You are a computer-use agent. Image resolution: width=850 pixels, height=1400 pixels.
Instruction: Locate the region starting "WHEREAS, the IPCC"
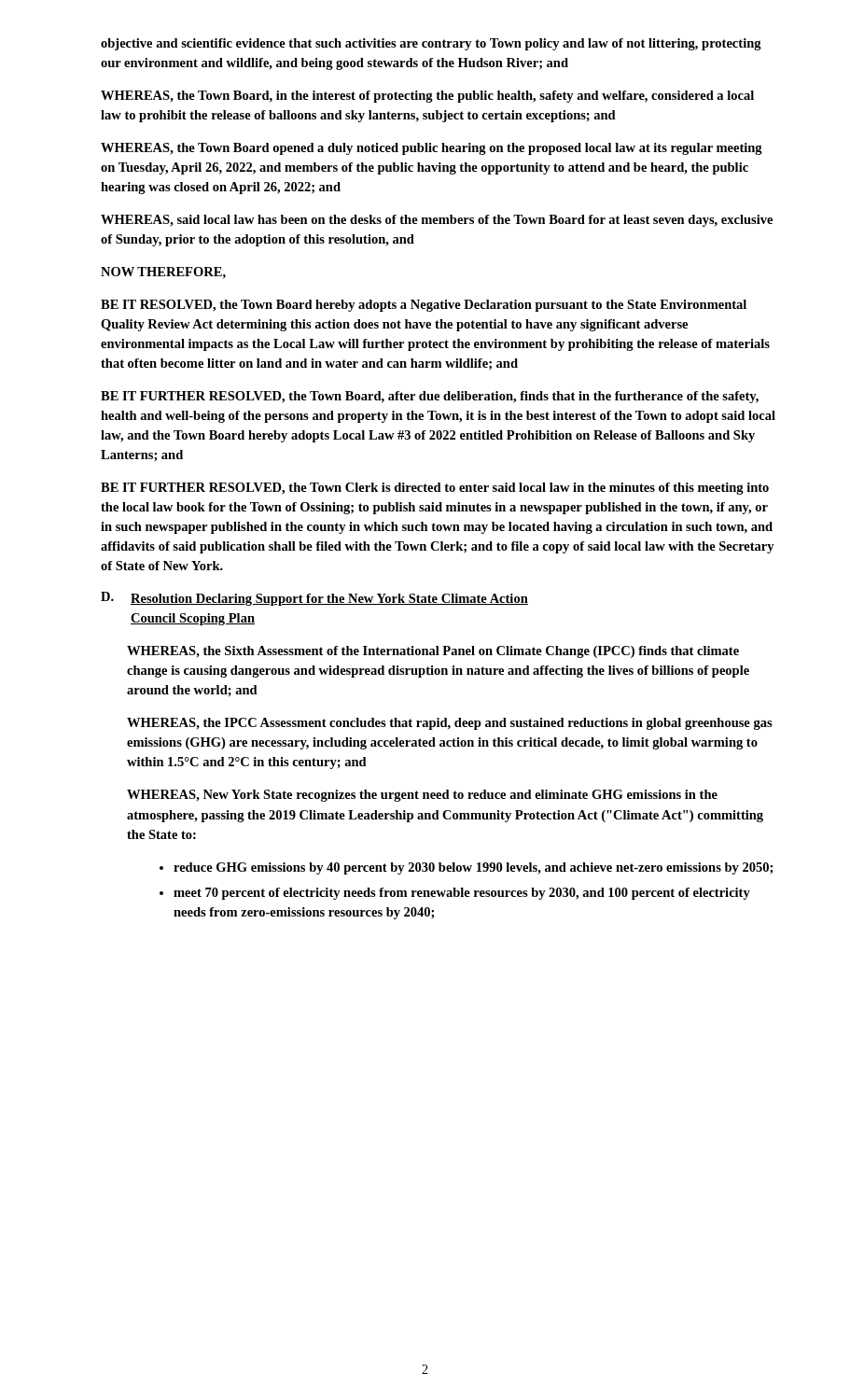point(450,742)
